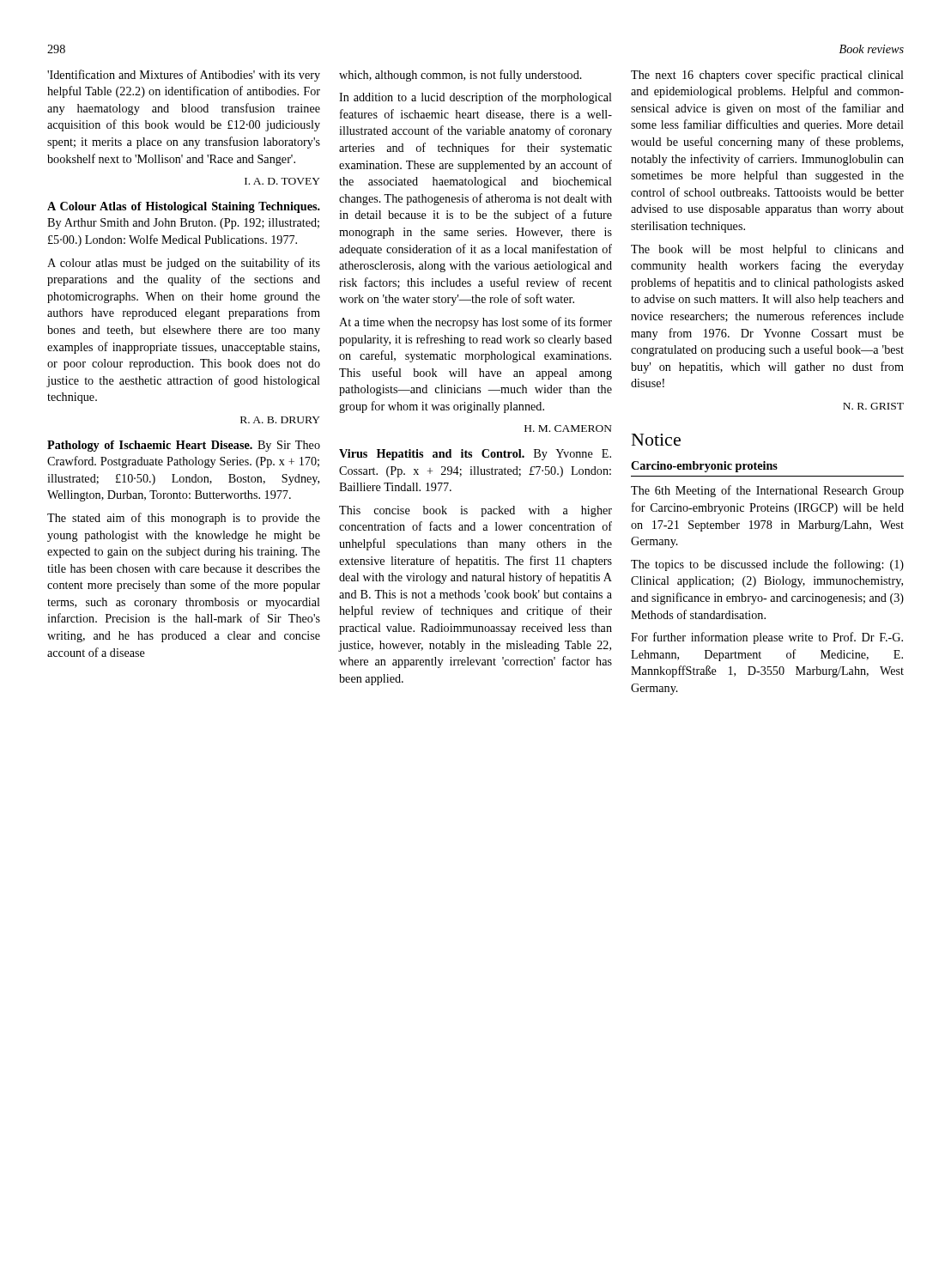Find the section header that says "Carcino-embryonic proteins"
This screenshot has width=951, height=1288.
tap(767, 467)
